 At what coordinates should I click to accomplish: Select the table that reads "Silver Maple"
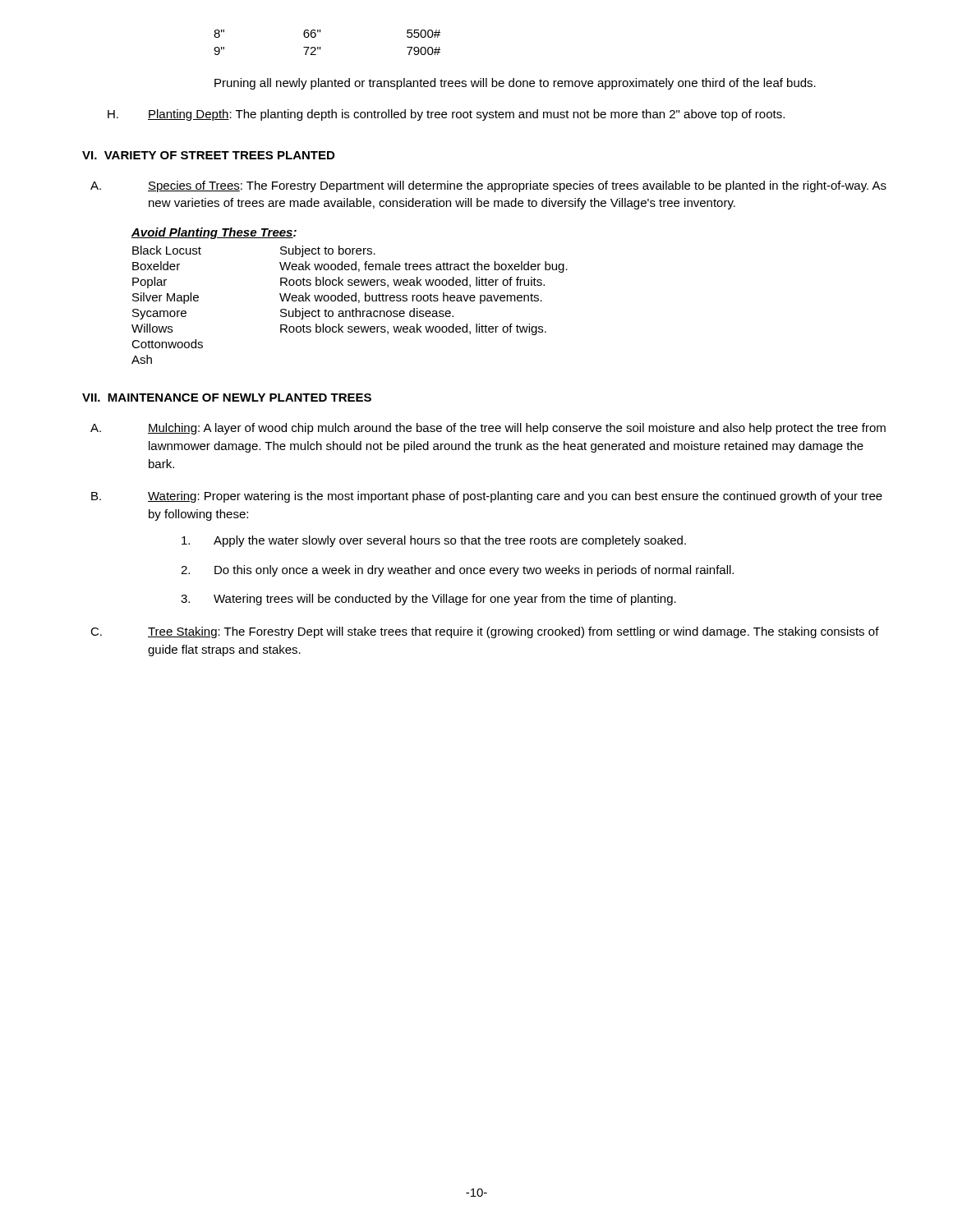[x=485, y=305]
